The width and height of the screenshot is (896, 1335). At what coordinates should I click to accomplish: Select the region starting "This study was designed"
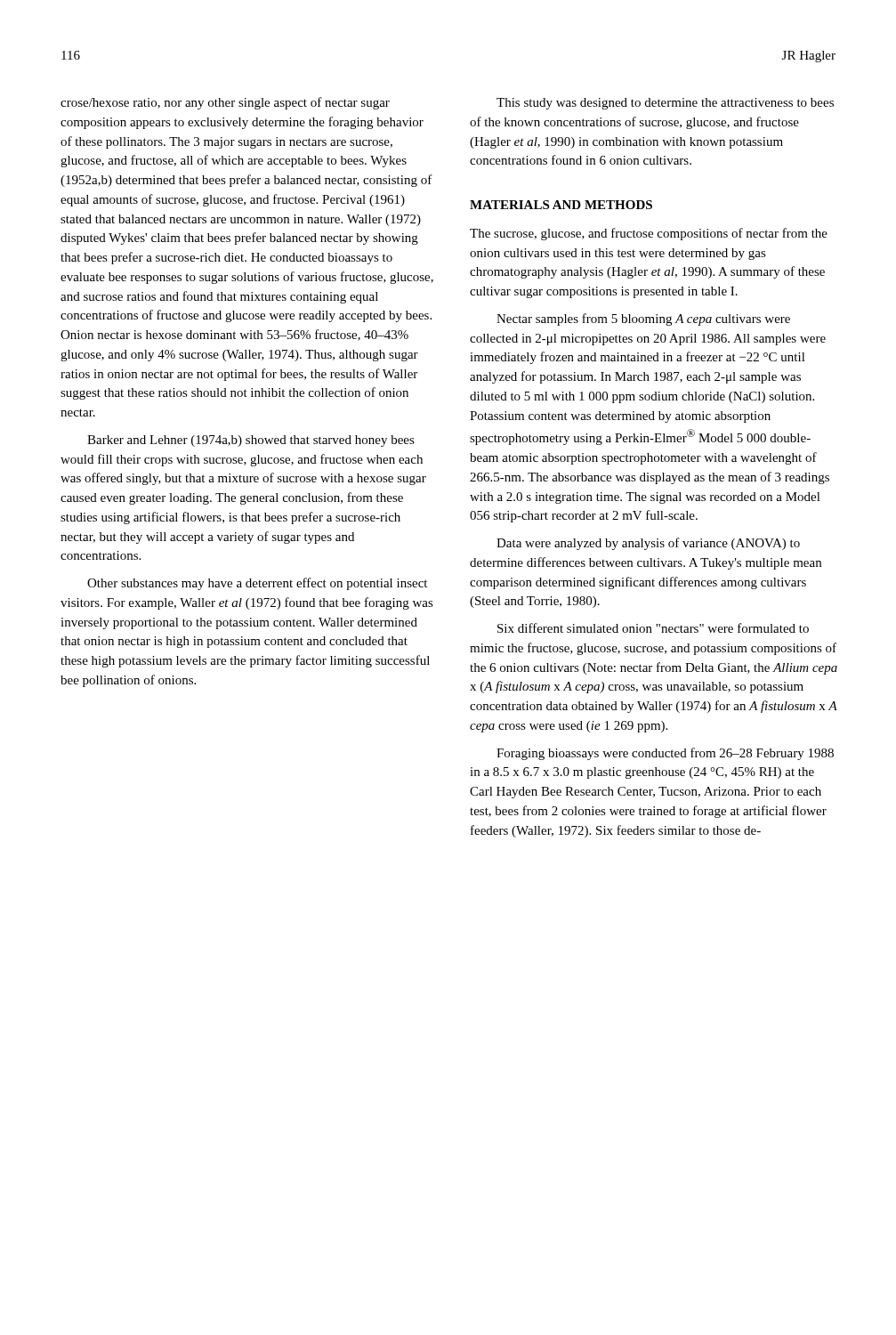tap(654, 132)
